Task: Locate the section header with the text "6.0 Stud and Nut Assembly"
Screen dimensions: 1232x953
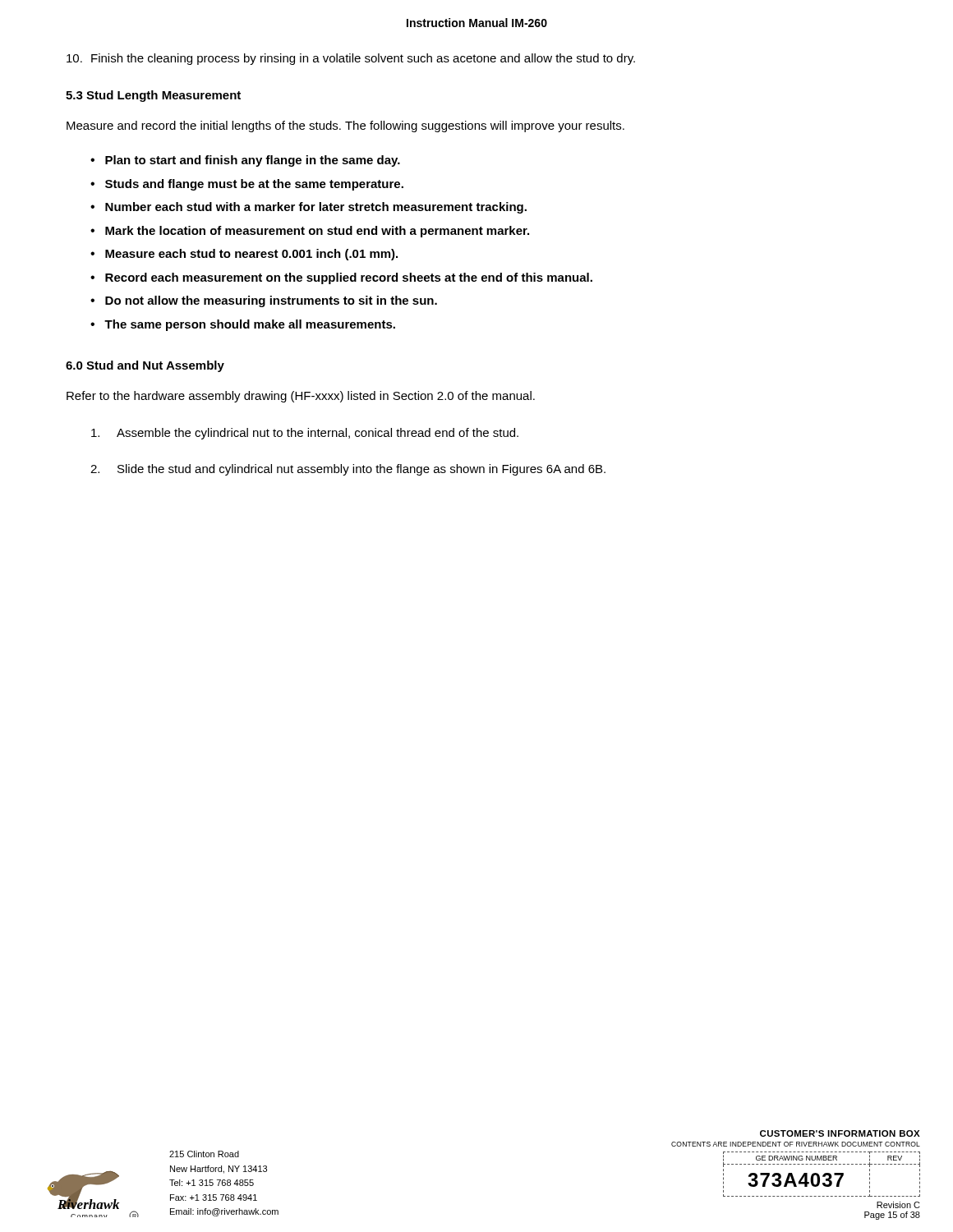Action: tap(145, 365)
